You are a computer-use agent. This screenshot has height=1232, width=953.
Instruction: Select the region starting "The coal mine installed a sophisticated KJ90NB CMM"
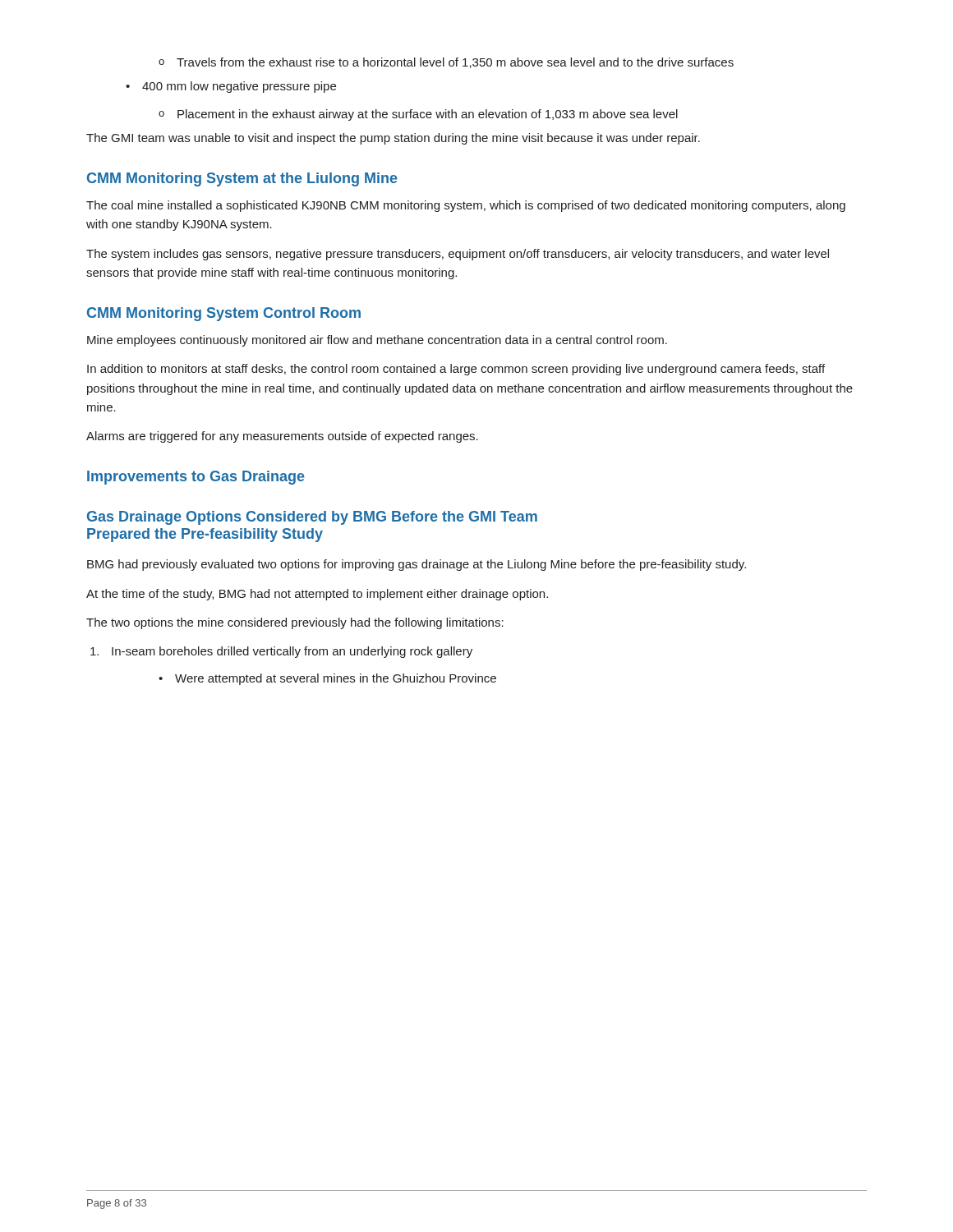click(466, 214)
